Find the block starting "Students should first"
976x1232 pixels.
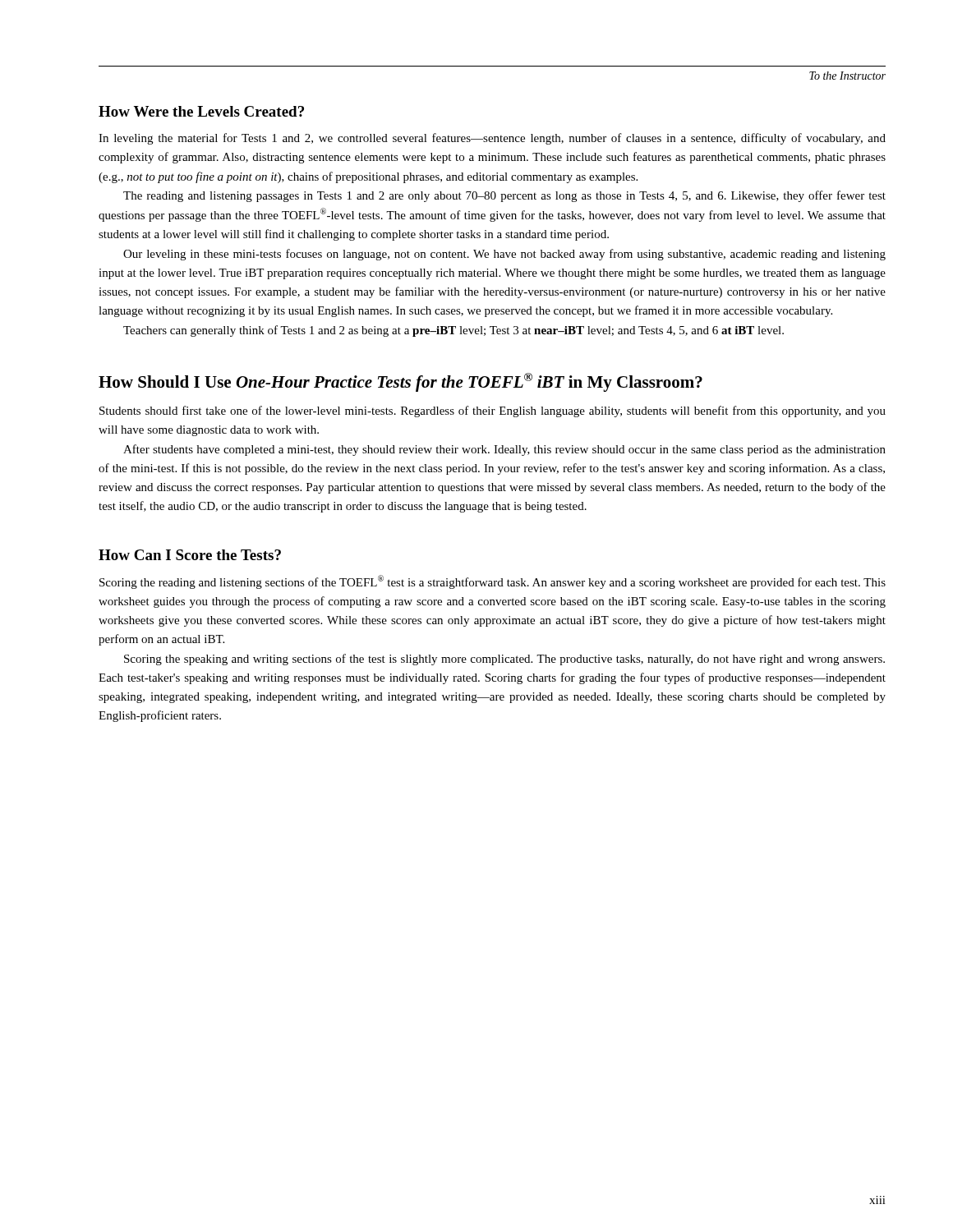492,459
